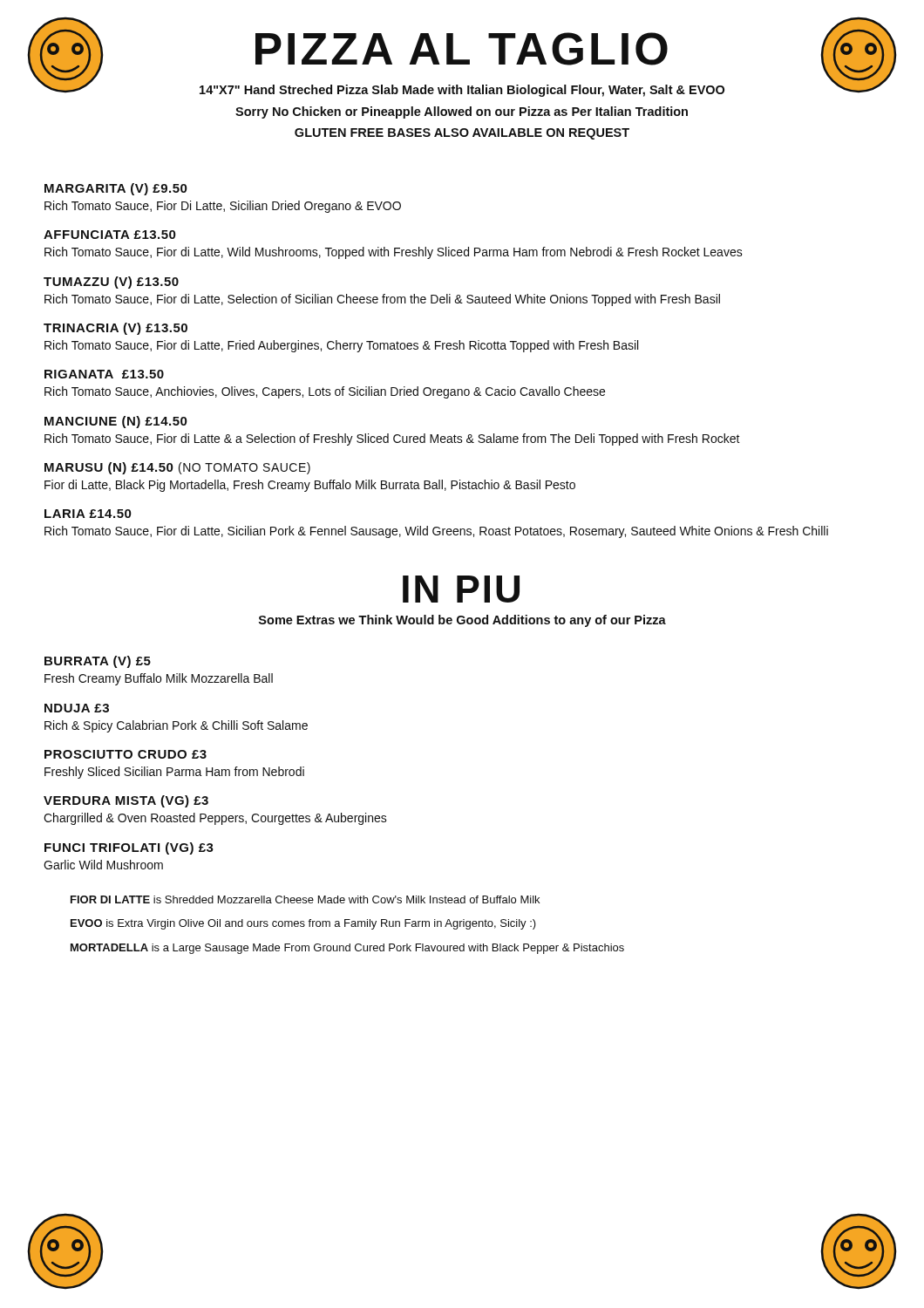The image size is (924, 1308).
Task: Select the passage starting "AFFUNCIATA £13.50 Rich Tomato Sauce,"
Action: [x=462, y=244]
